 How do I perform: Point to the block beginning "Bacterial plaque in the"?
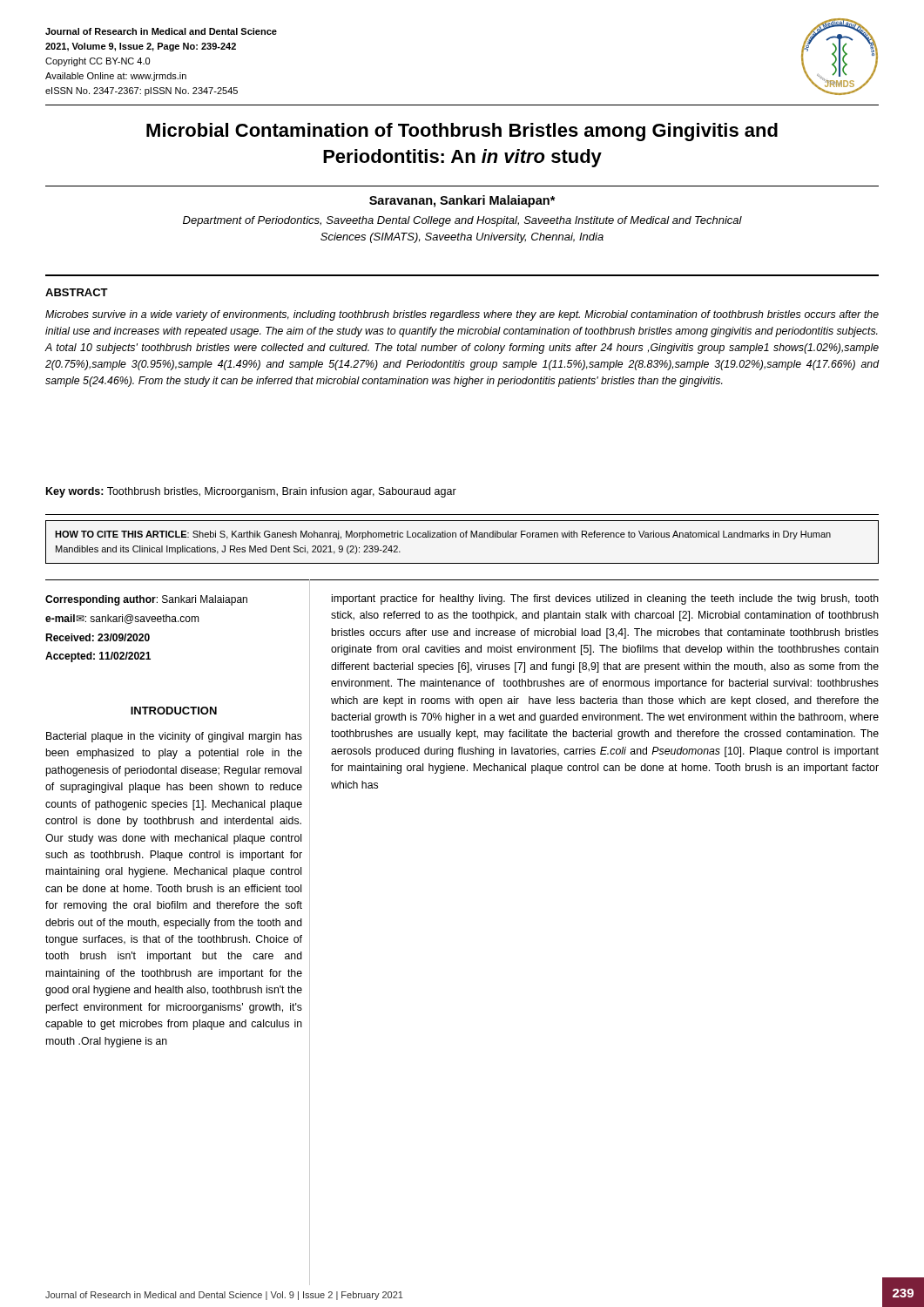[174, 889]
